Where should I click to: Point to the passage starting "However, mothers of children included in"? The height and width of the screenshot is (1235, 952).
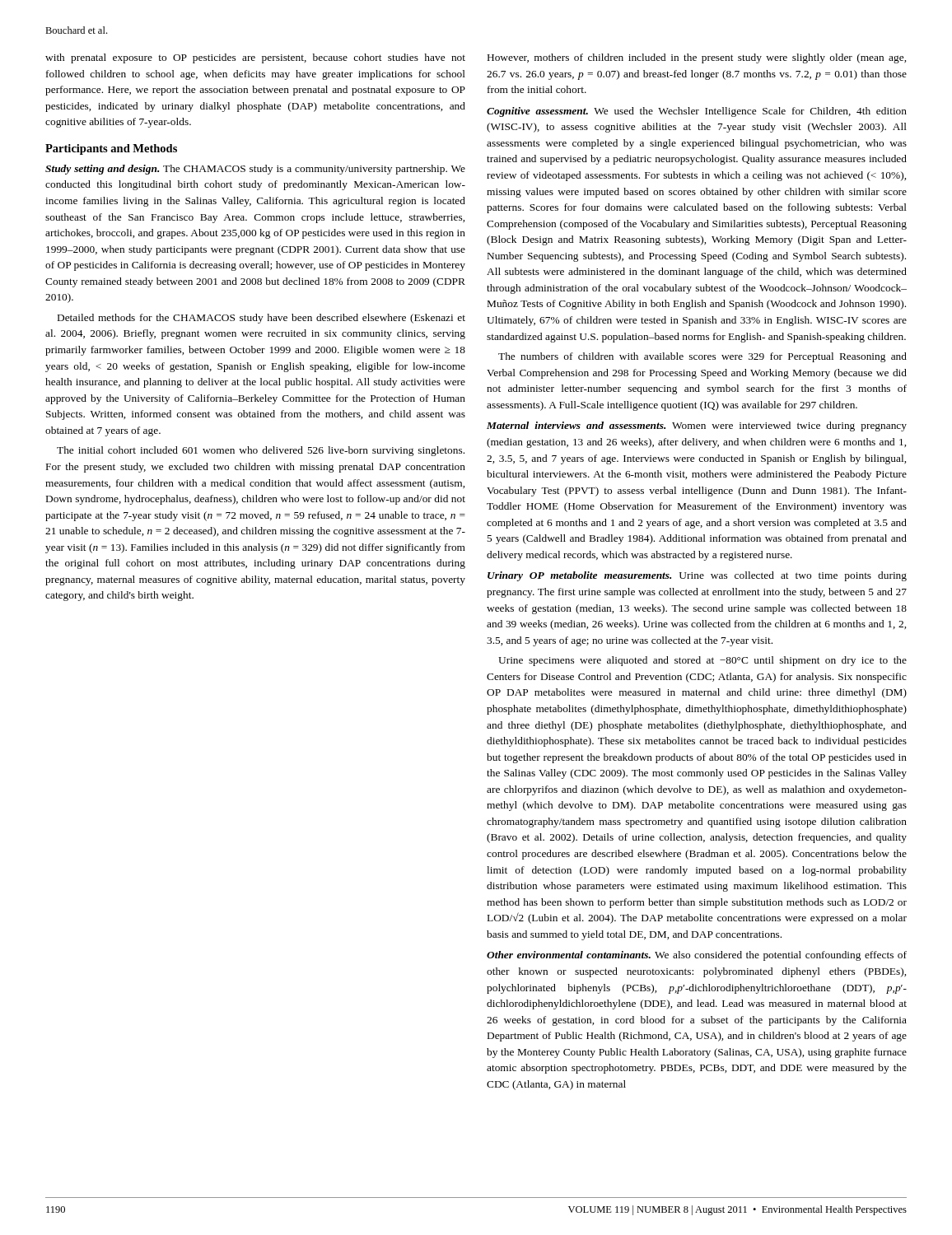tap(697, 74)
